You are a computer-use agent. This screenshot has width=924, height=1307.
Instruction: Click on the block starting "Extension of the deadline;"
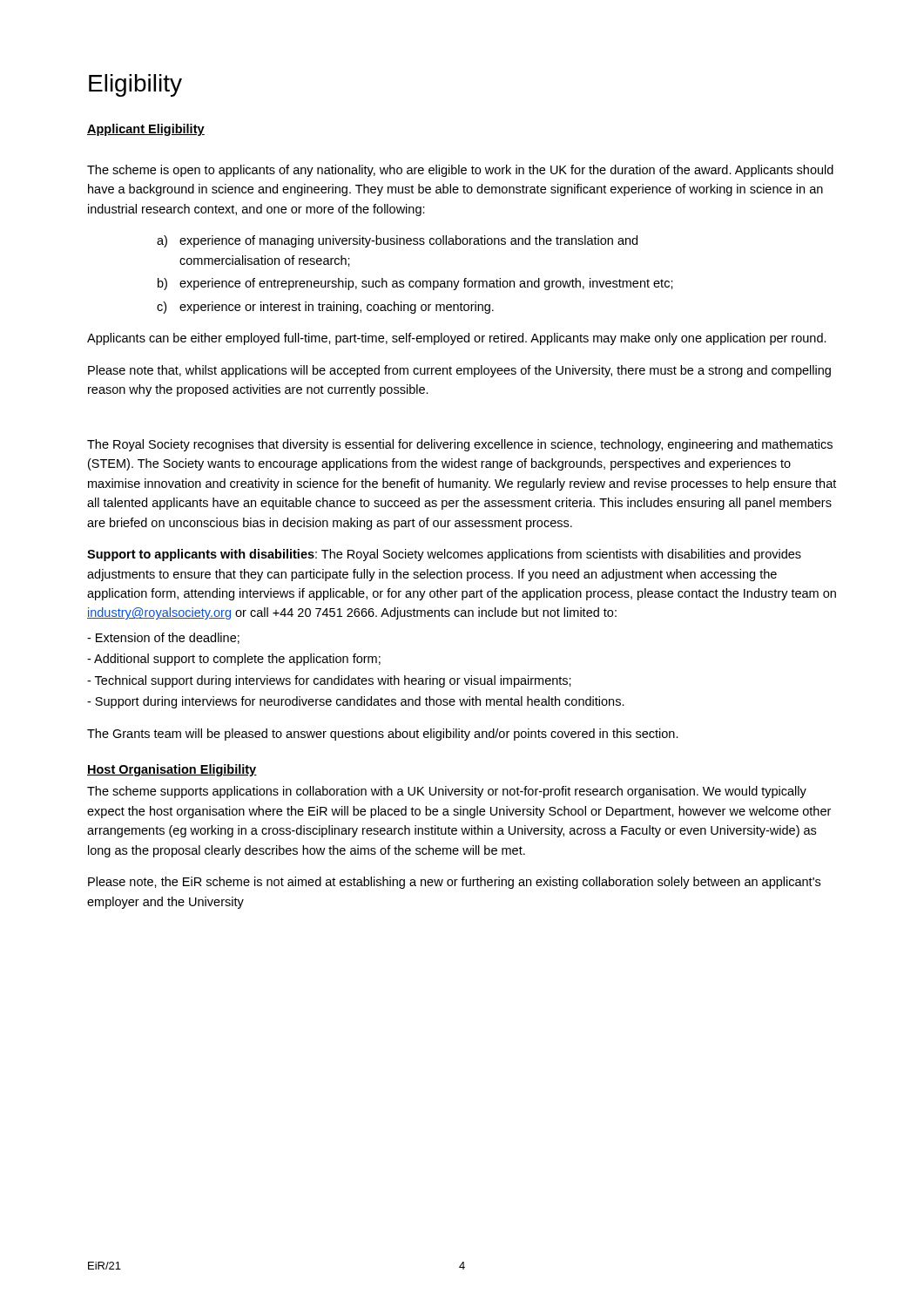click(164, 638)
